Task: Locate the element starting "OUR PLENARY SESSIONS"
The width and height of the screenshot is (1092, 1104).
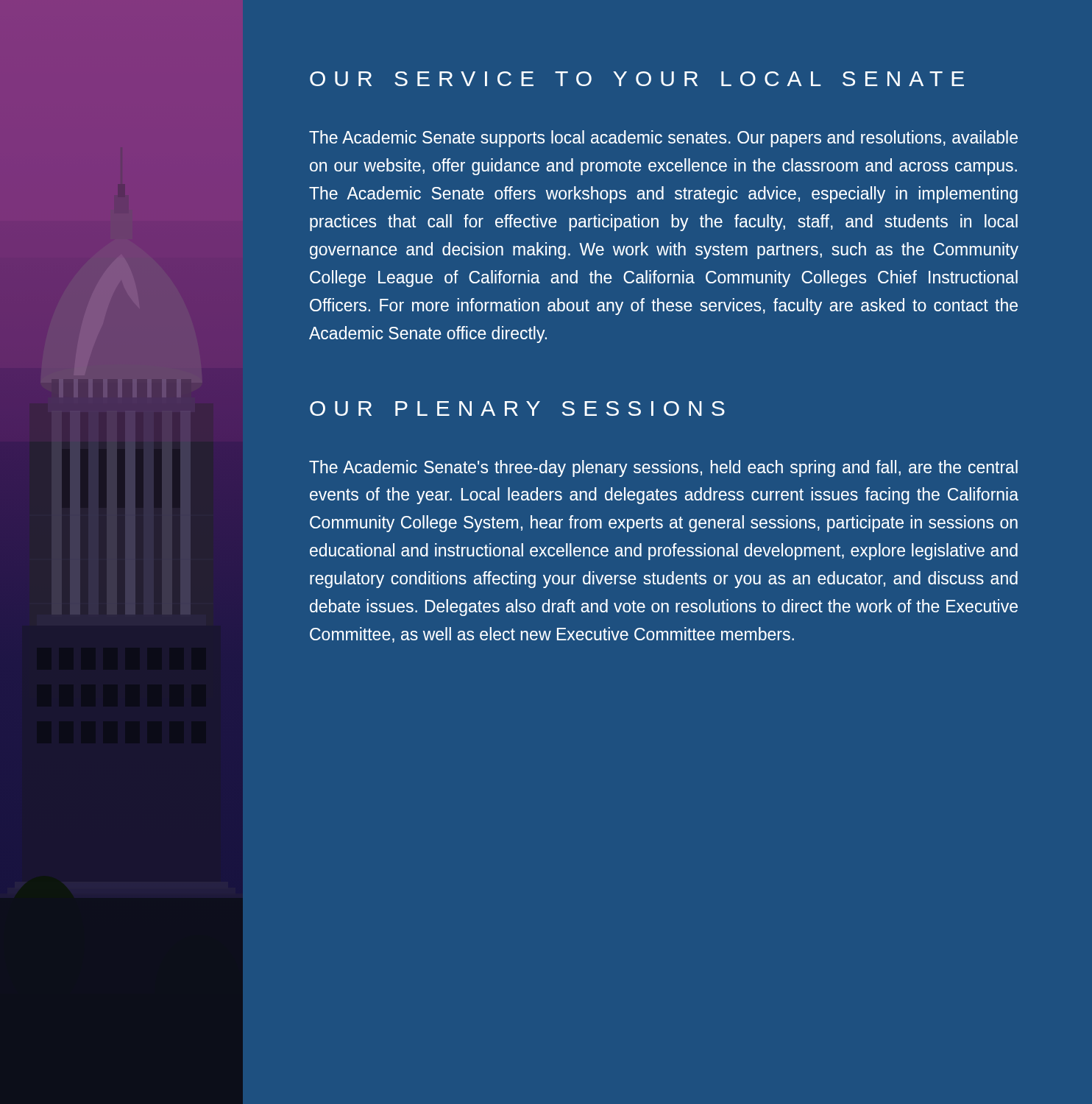Action: tap(521, 408)
